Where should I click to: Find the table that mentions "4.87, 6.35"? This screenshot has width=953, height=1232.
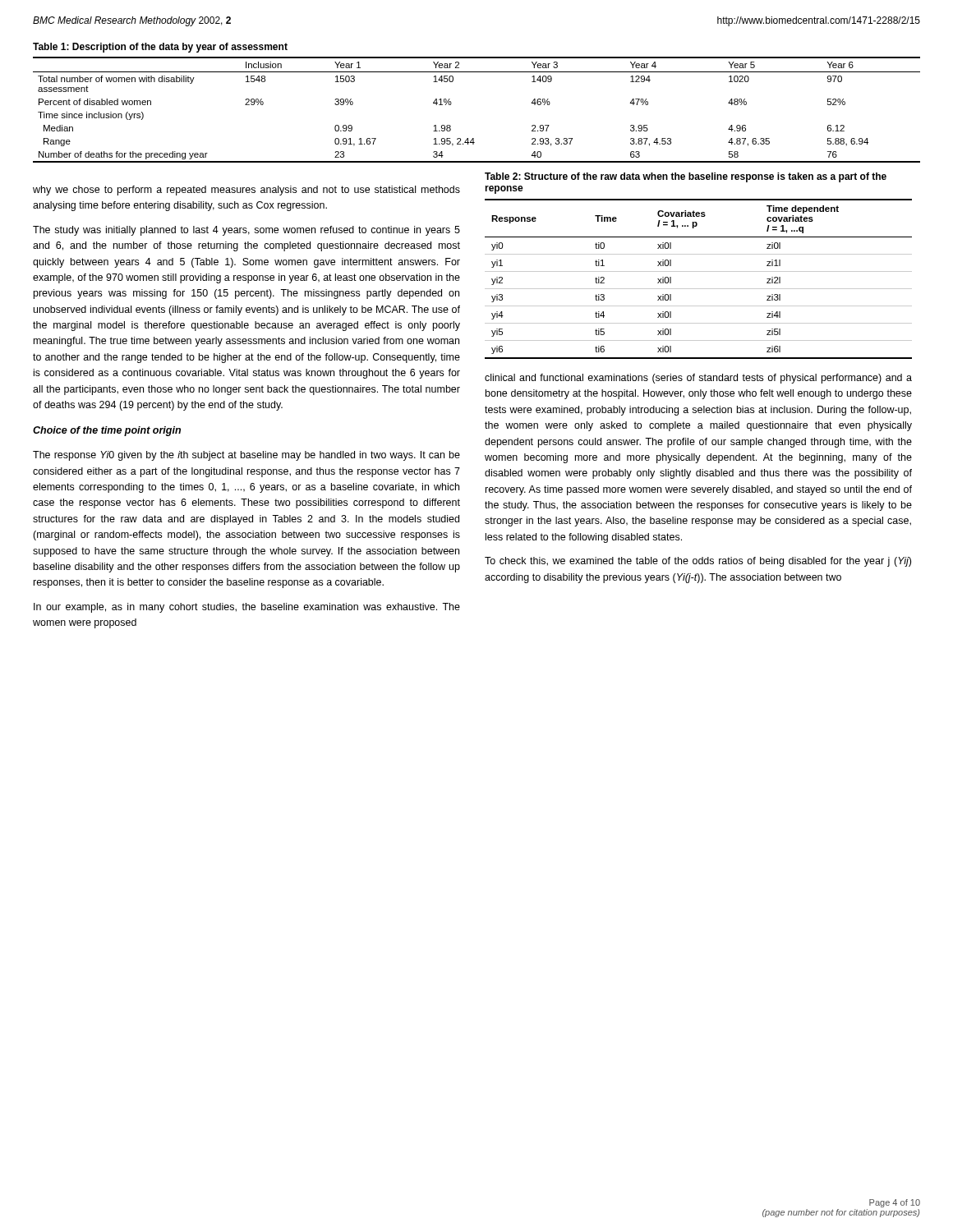(476, 110)
